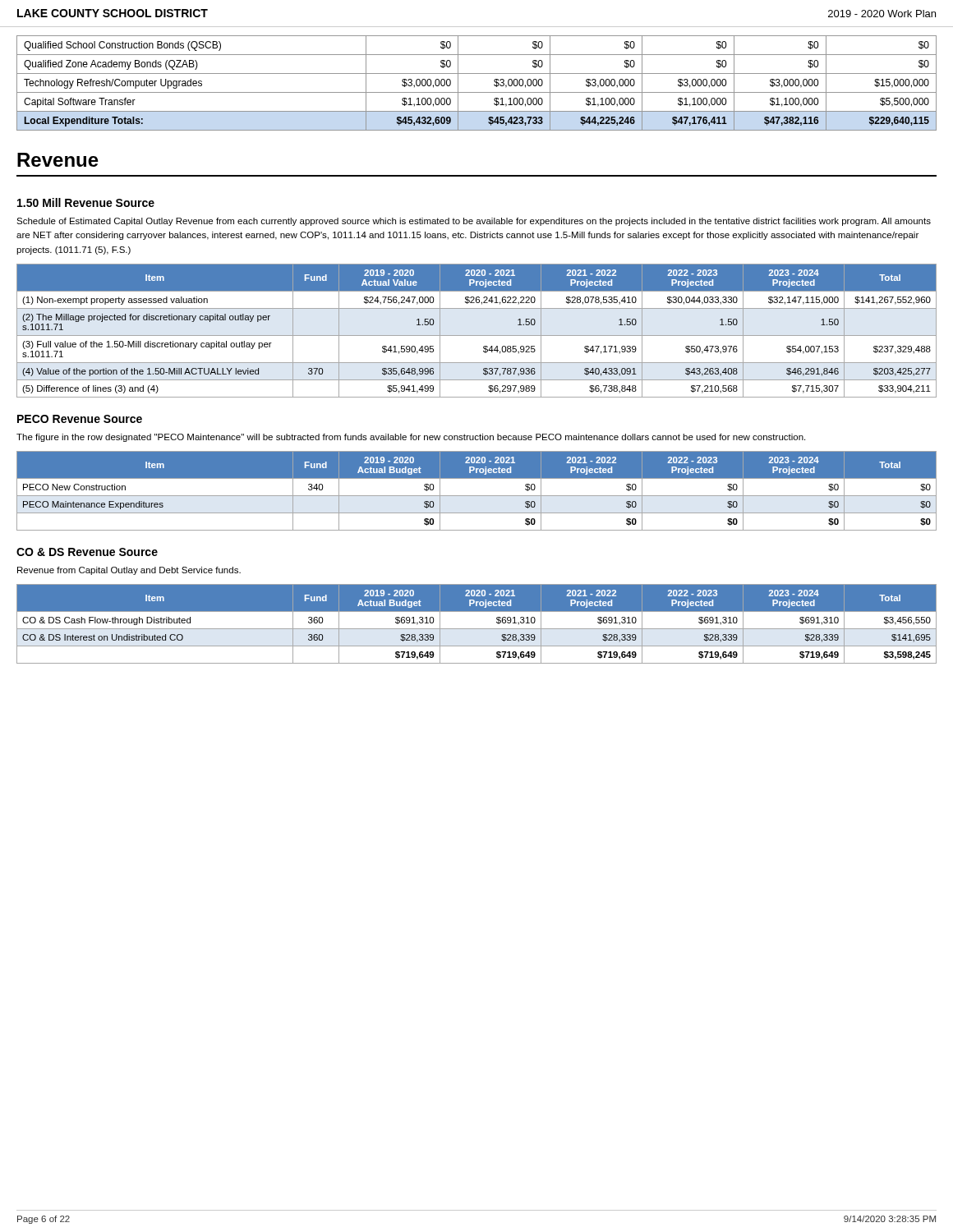The image size is (953, 1232).
Task: Find the section header that reads "1.50 Mill Revenue Source"
Action: click(85, 203)
